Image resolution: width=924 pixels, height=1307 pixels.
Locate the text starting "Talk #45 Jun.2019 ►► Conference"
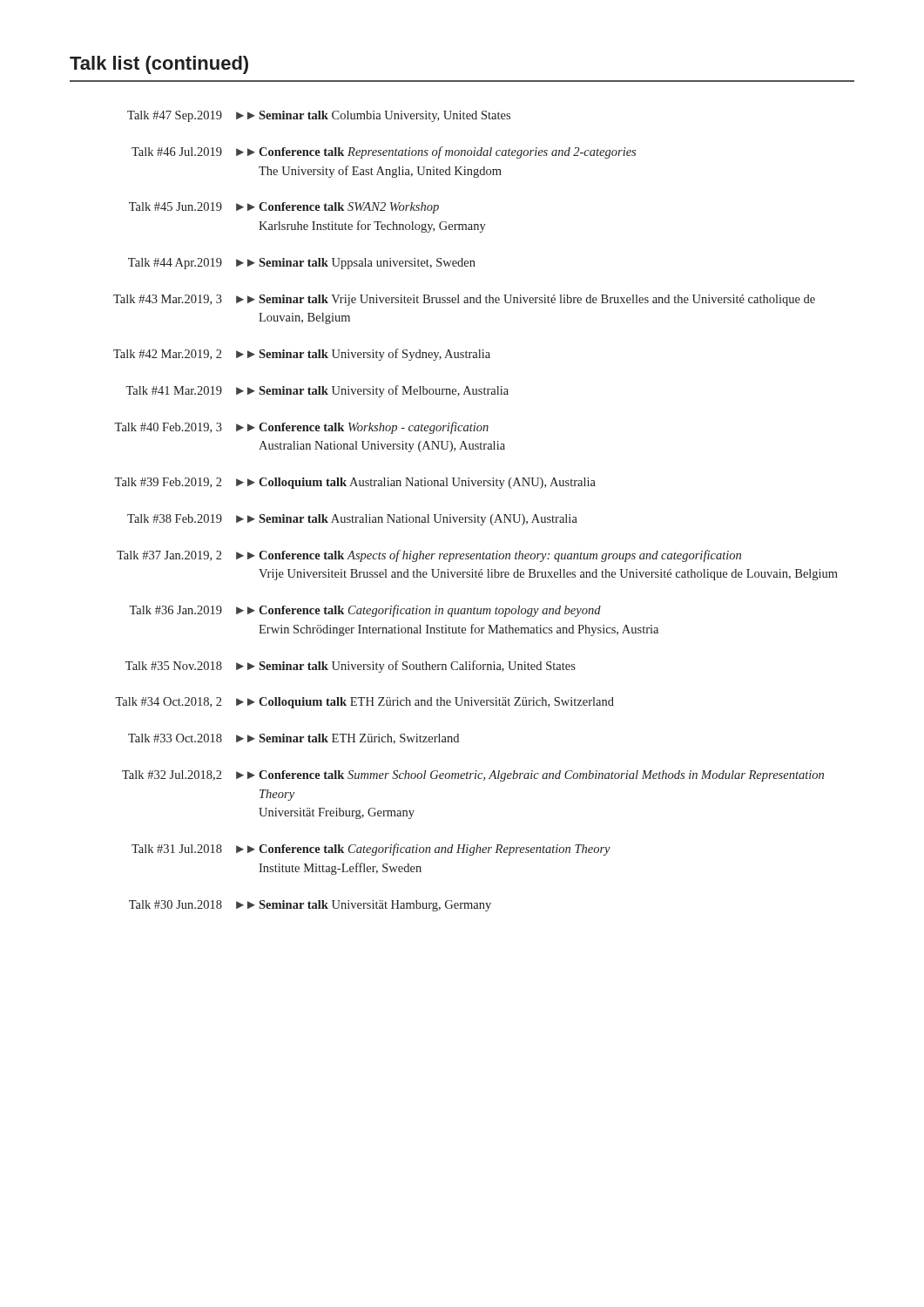[462, 217]
